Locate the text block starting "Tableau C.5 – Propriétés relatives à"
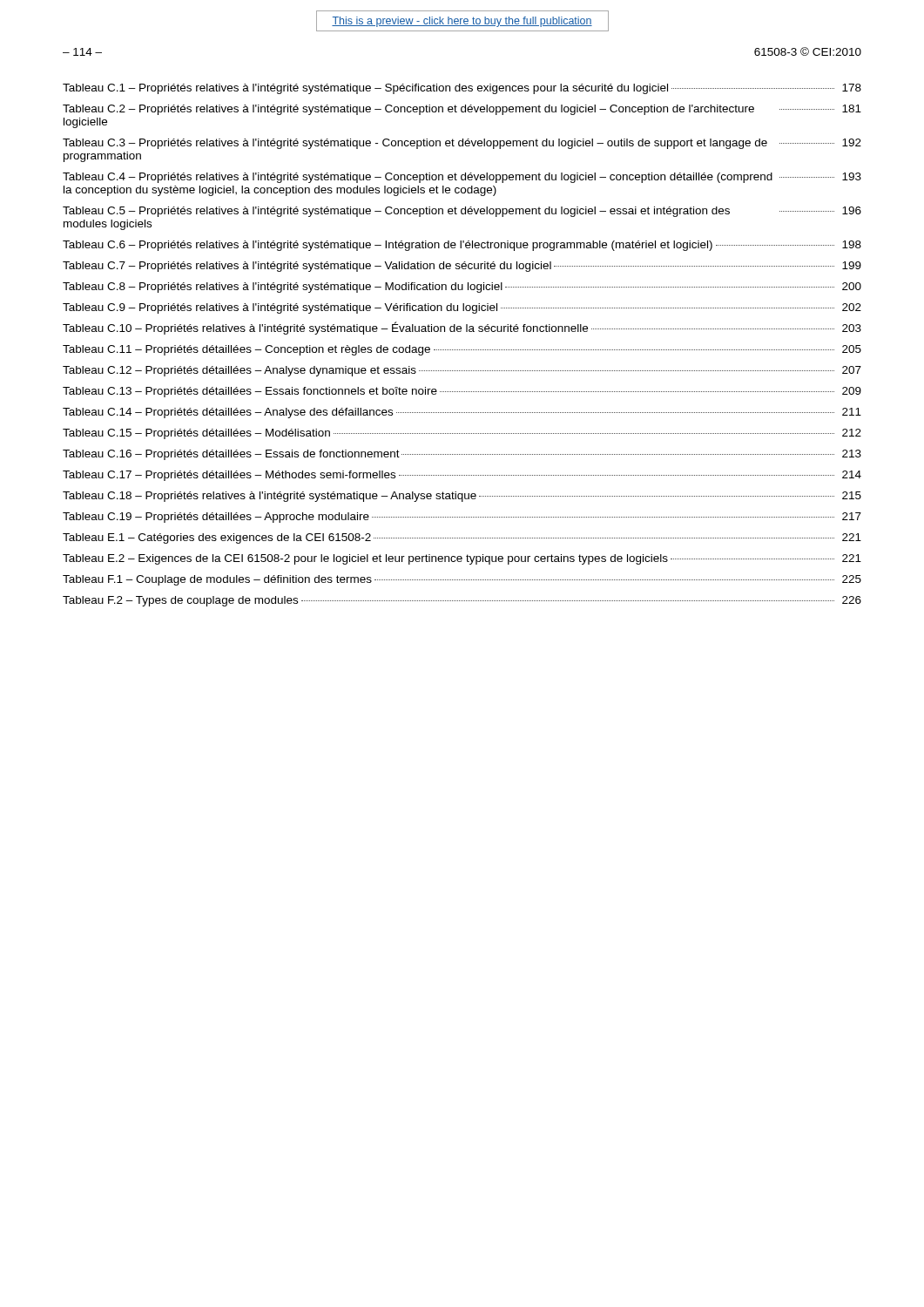 462,217
